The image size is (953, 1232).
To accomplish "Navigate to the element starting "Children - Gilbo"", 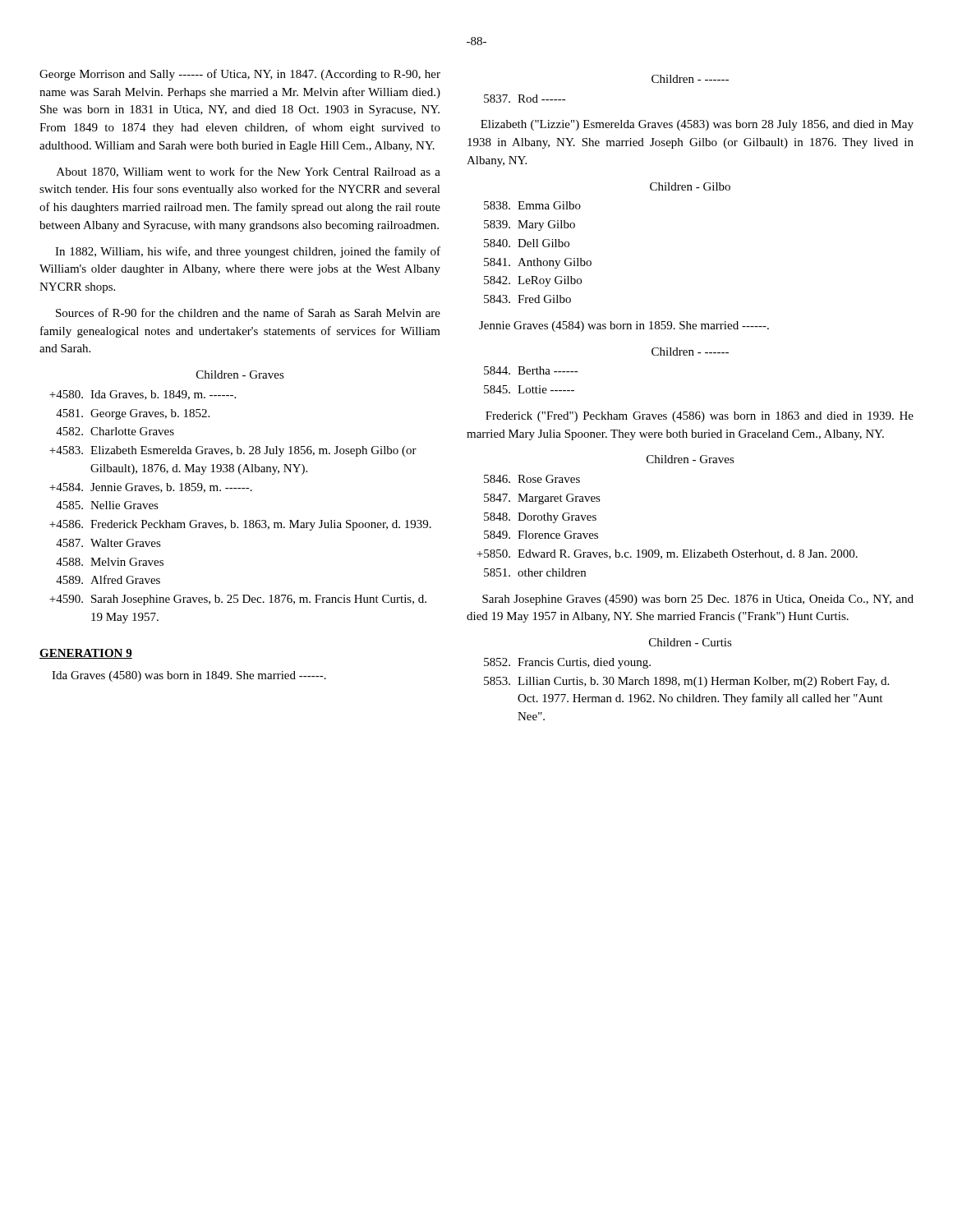I will [690, 186].
